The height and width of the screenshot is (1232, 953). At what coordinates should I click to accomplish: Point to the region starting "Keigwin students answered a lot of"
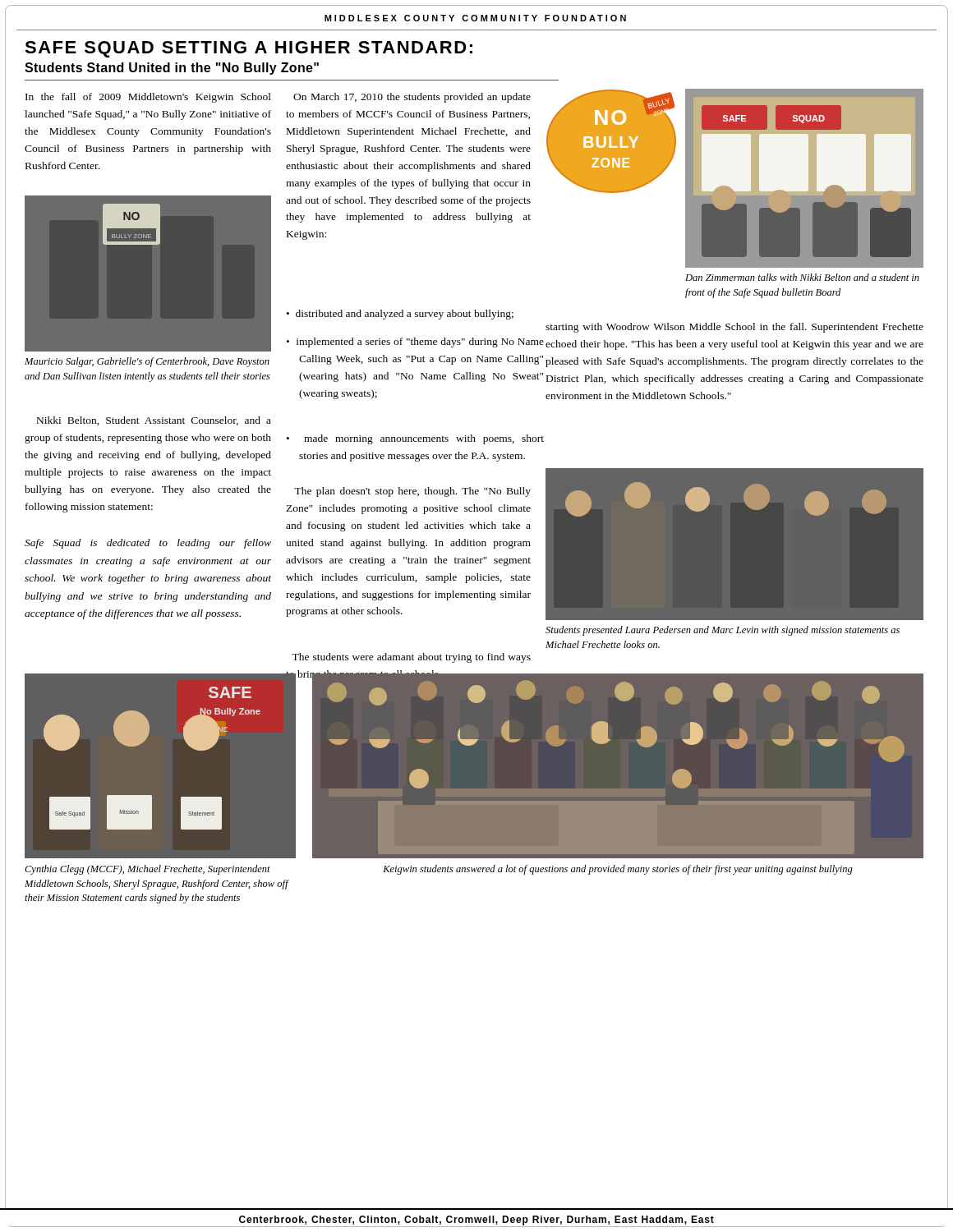[x=618, y=869]
